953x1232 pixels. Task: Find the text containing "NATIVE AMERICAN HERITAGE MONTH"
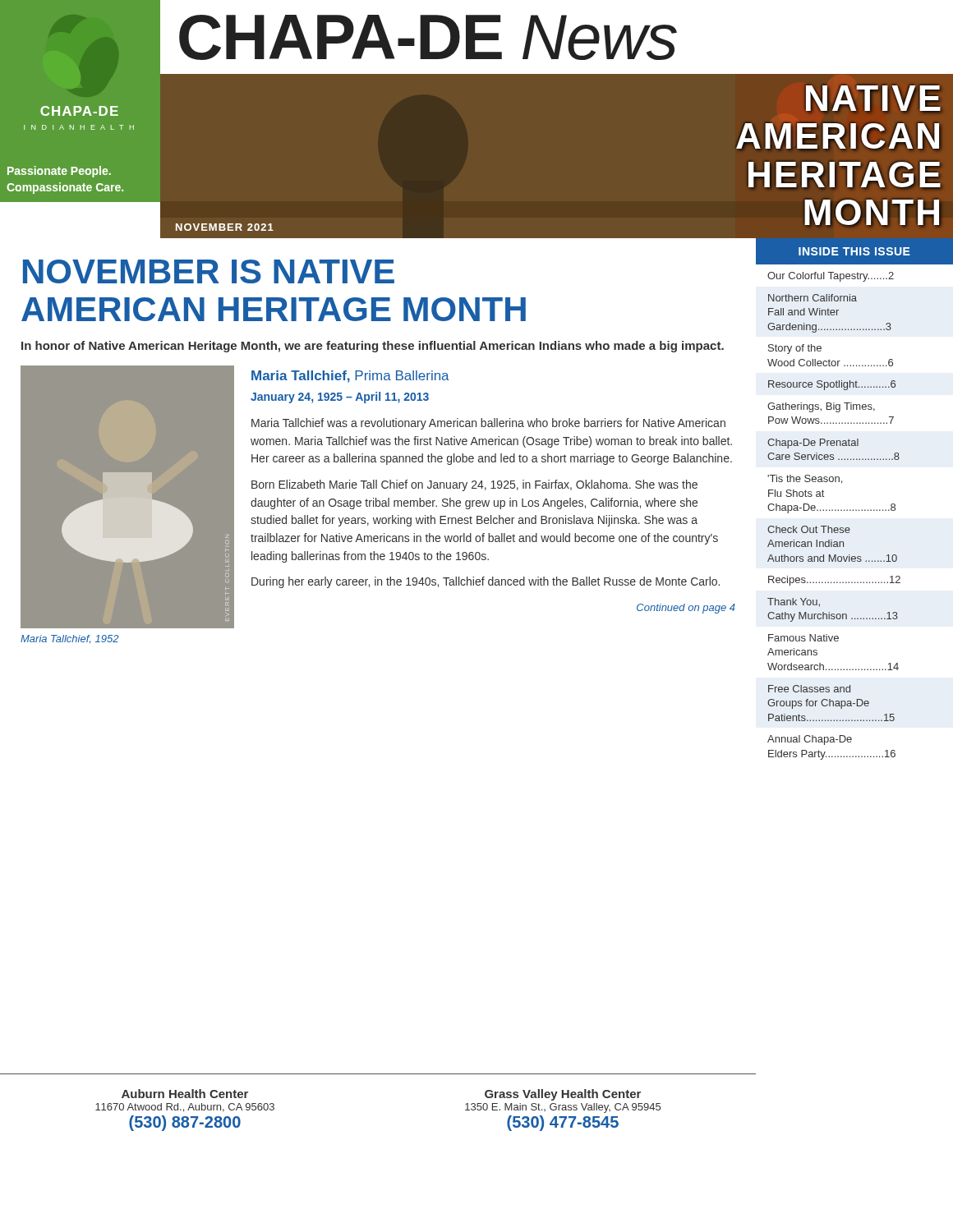[x=839, y=156]
